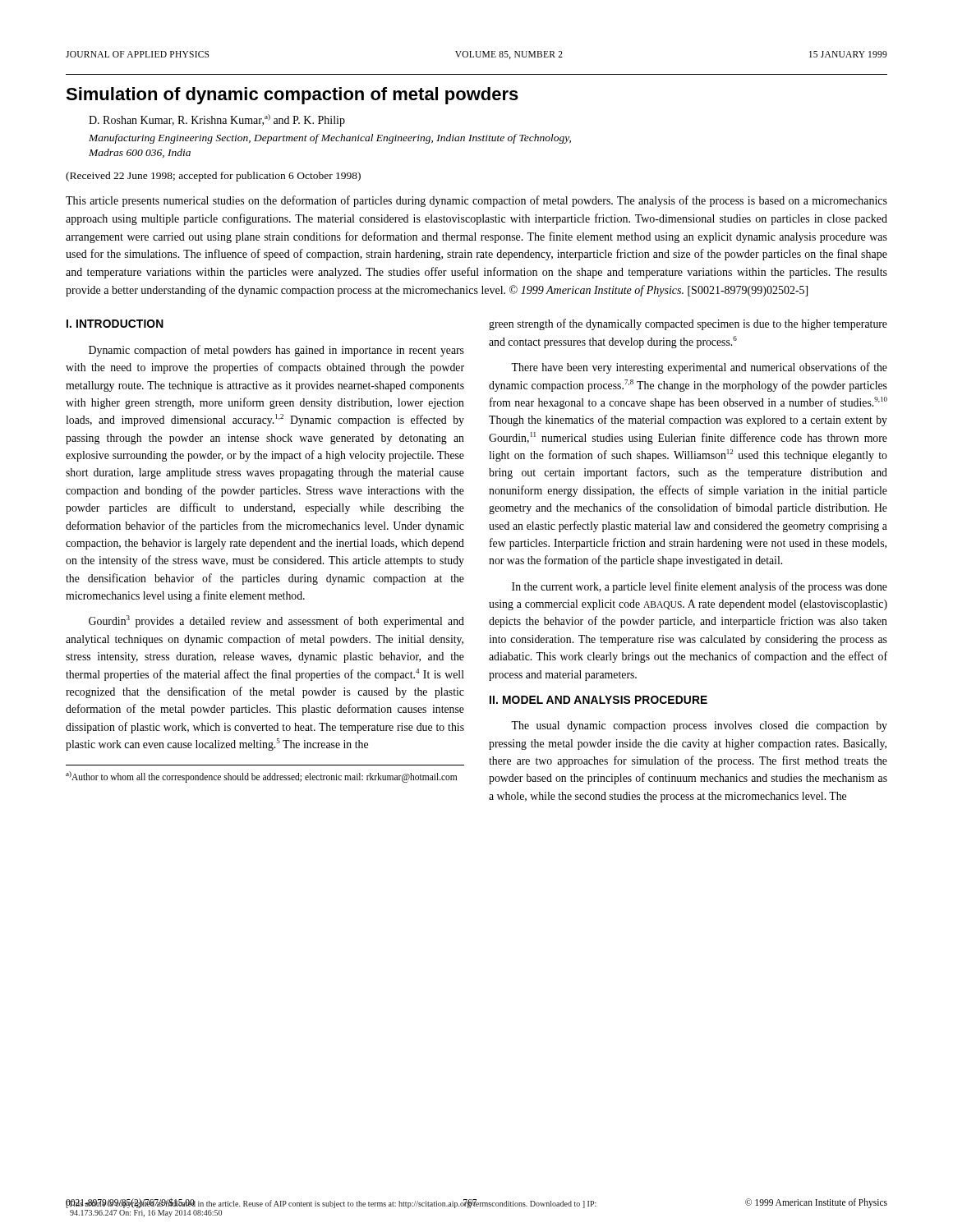This screenshot has height=1232, width=953.
Task: Select the footnote
Action: click(x=262, y=776)
